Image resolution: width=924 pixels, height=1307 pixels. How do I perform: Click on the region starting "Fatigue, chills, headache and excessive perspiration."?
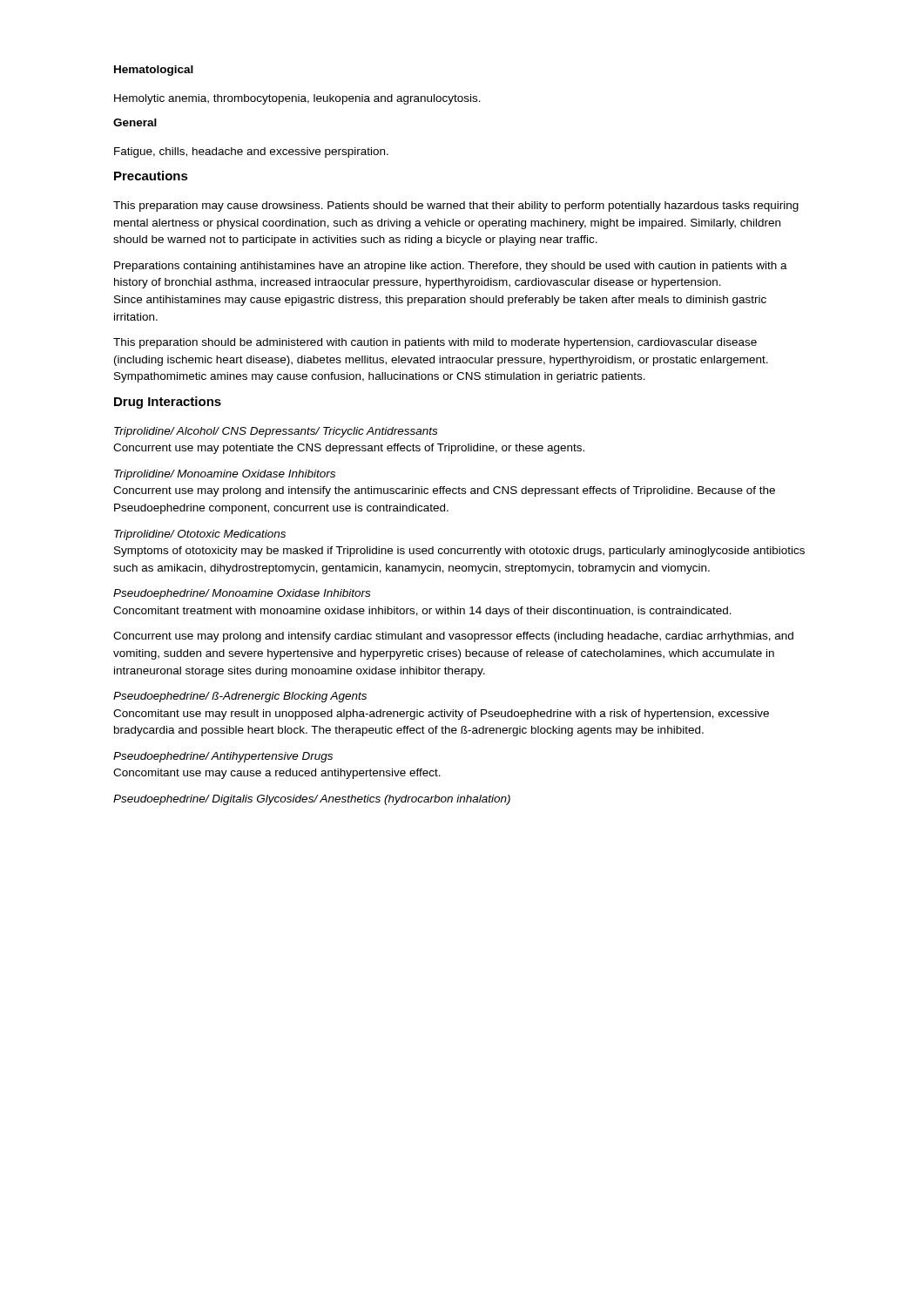251,152
